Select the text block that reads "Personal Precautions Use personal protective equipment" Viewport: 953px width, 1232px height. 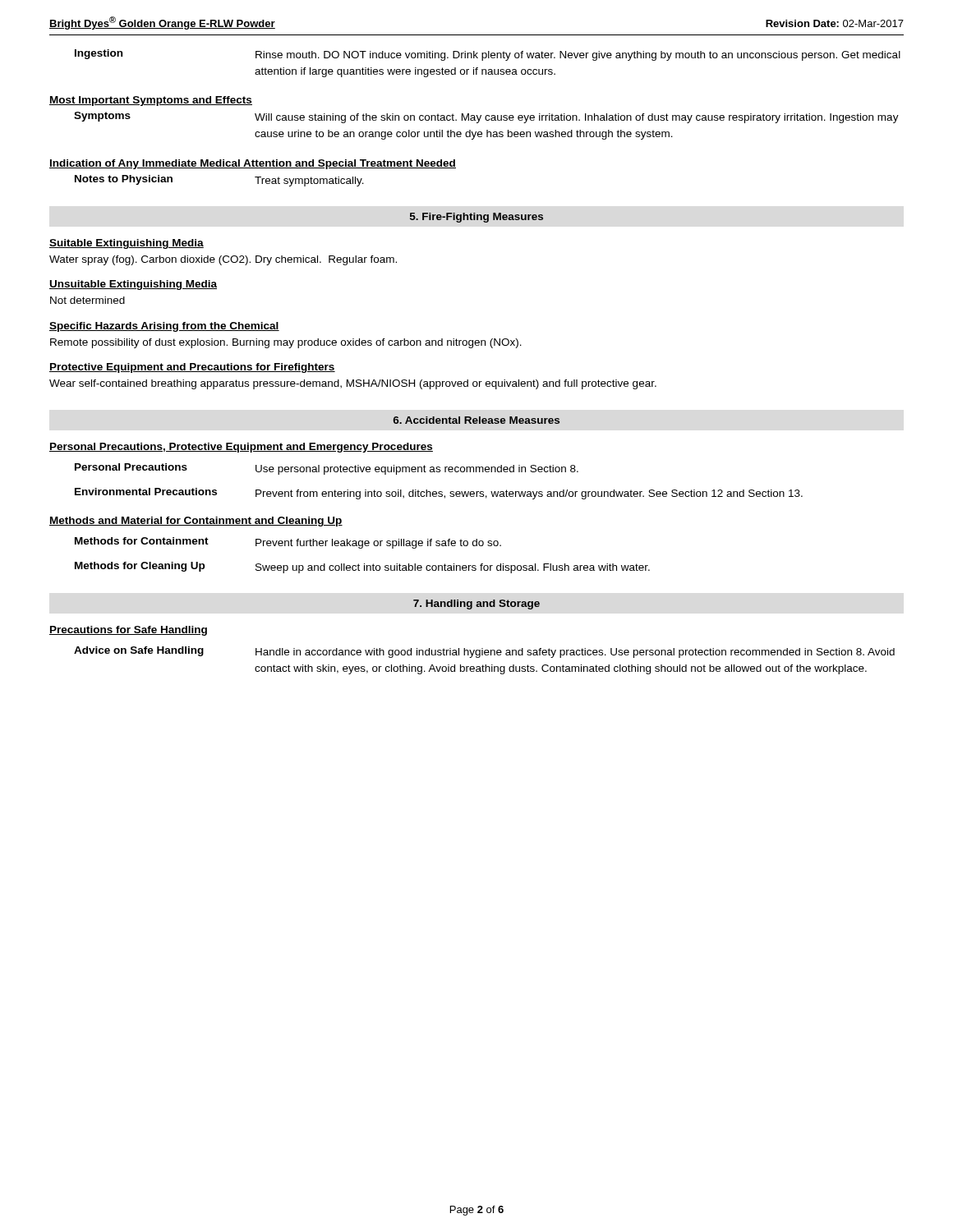(476, 469)
